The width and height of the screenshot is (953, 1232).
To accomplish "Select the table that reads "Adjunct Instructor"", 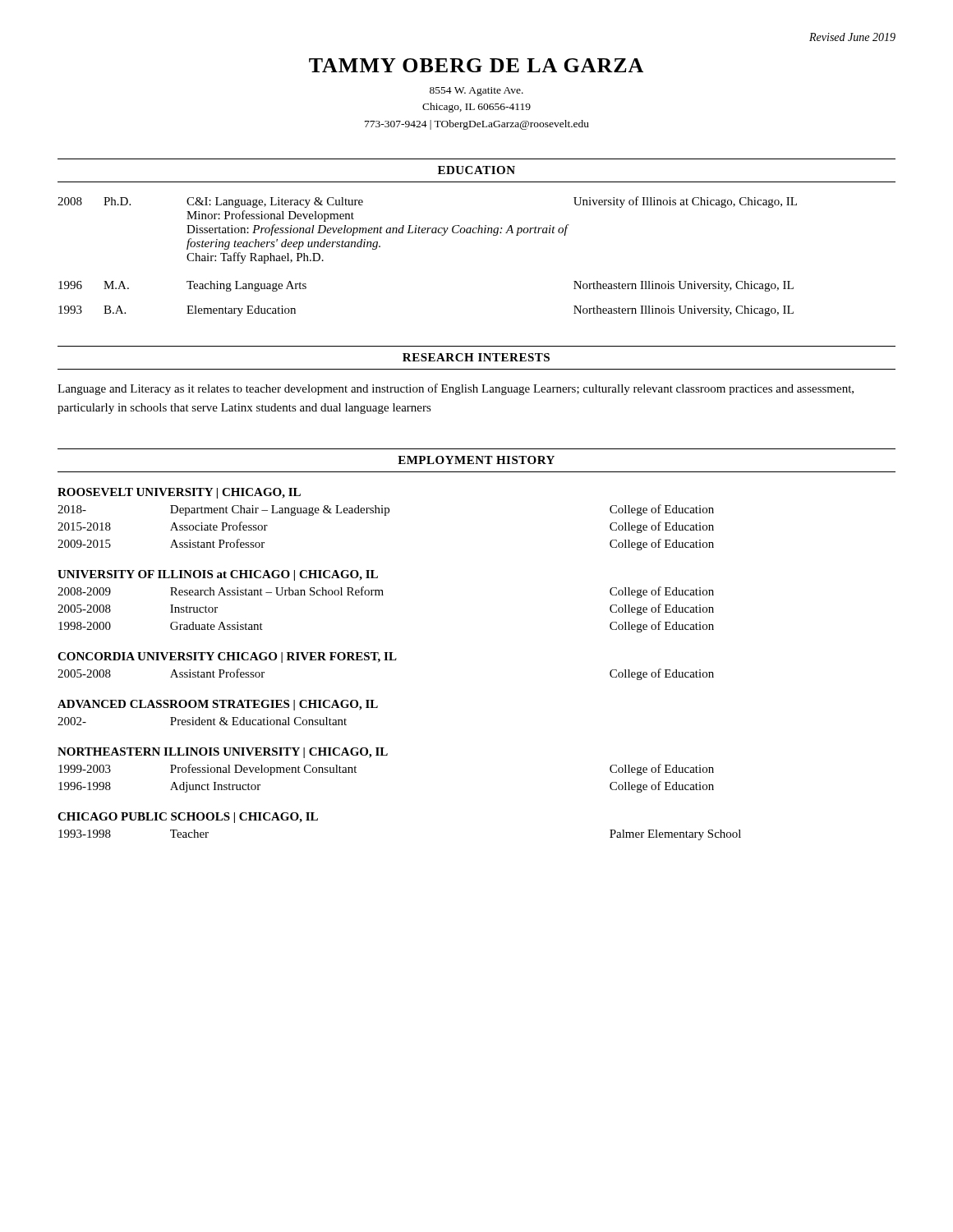I will click(476, 778).
